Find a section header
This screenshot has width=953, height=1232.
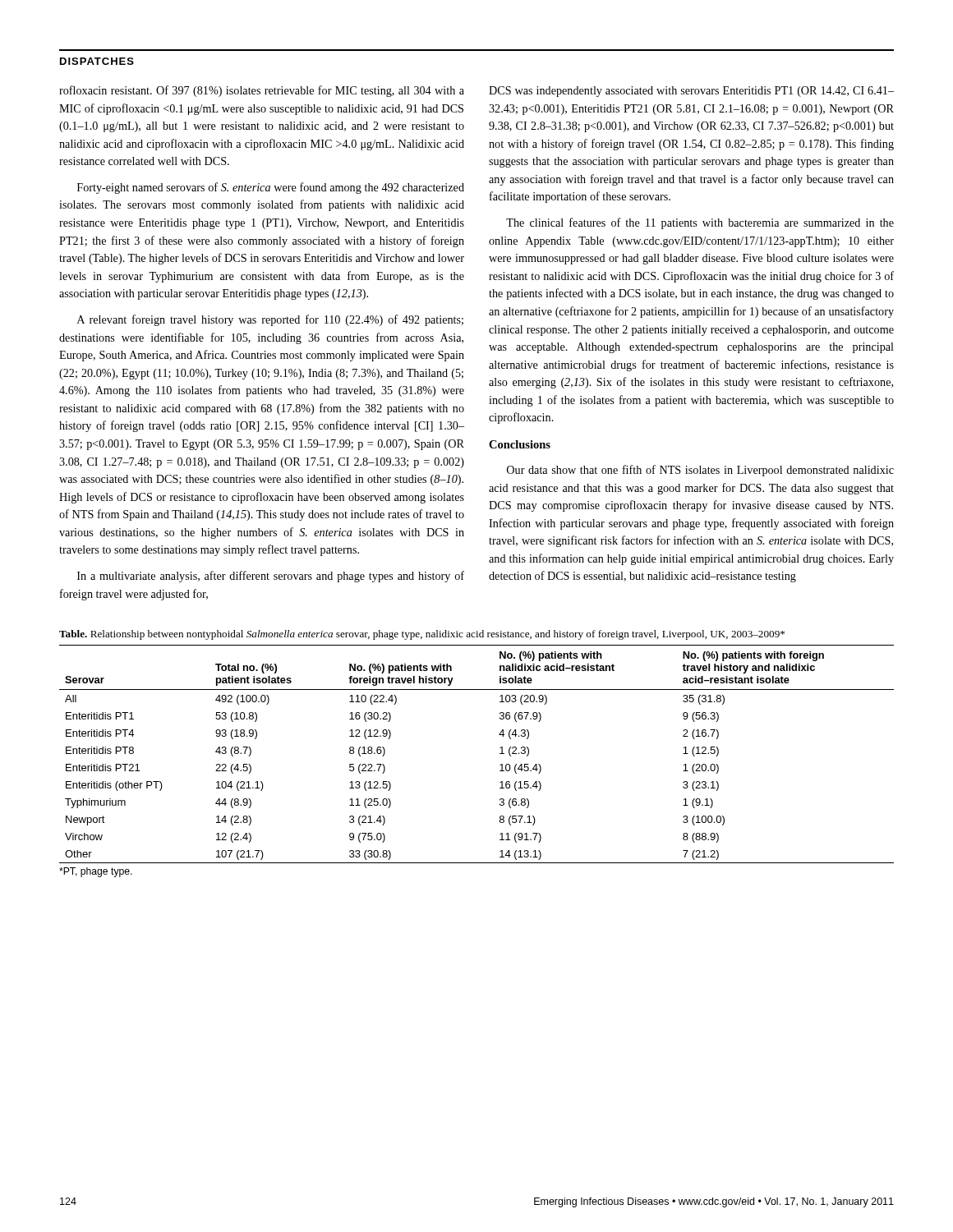pos(520,444)
